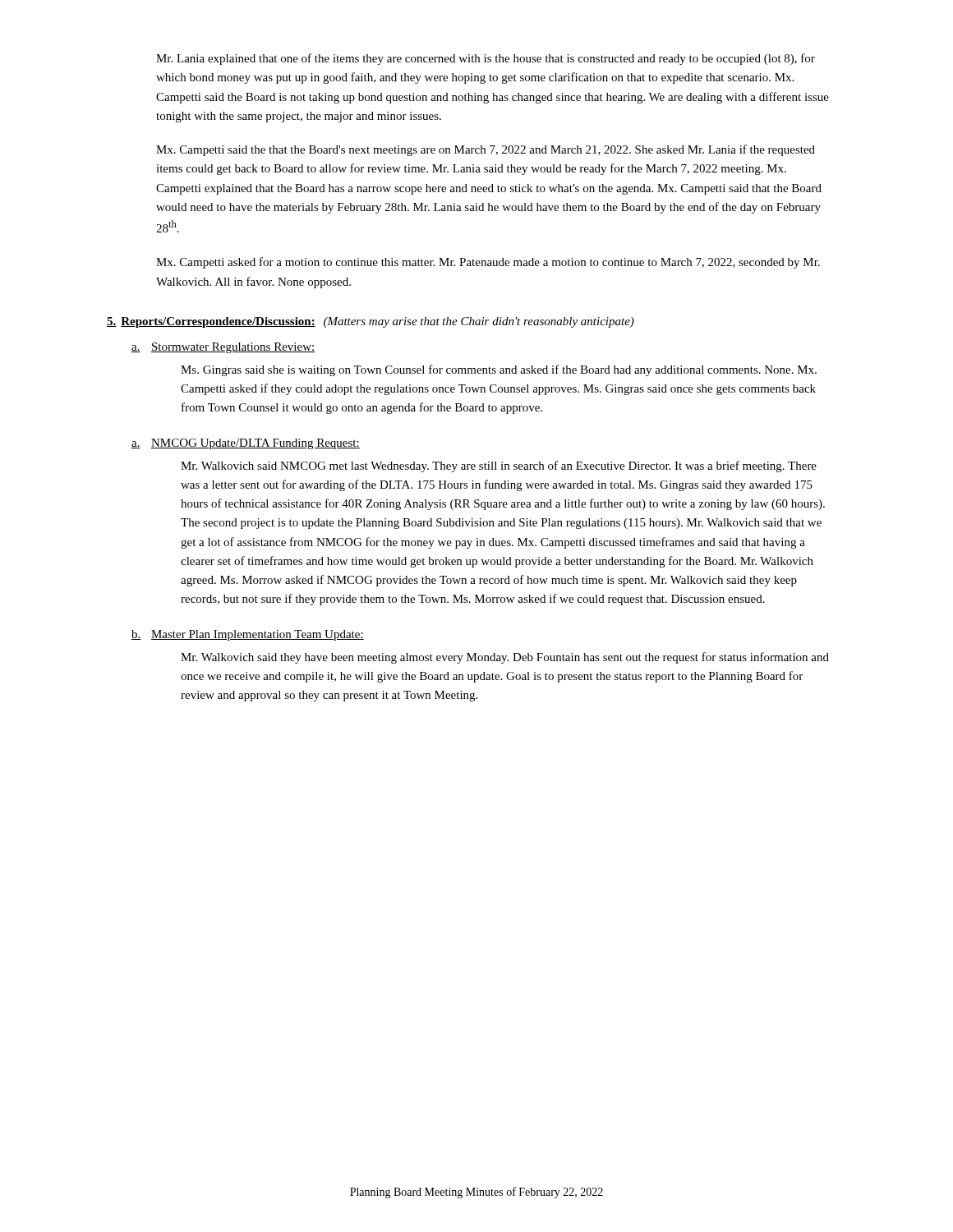Find the section header containing "5. Reports/Correspondence/Discussion: (Matters may"

[370, 321]
